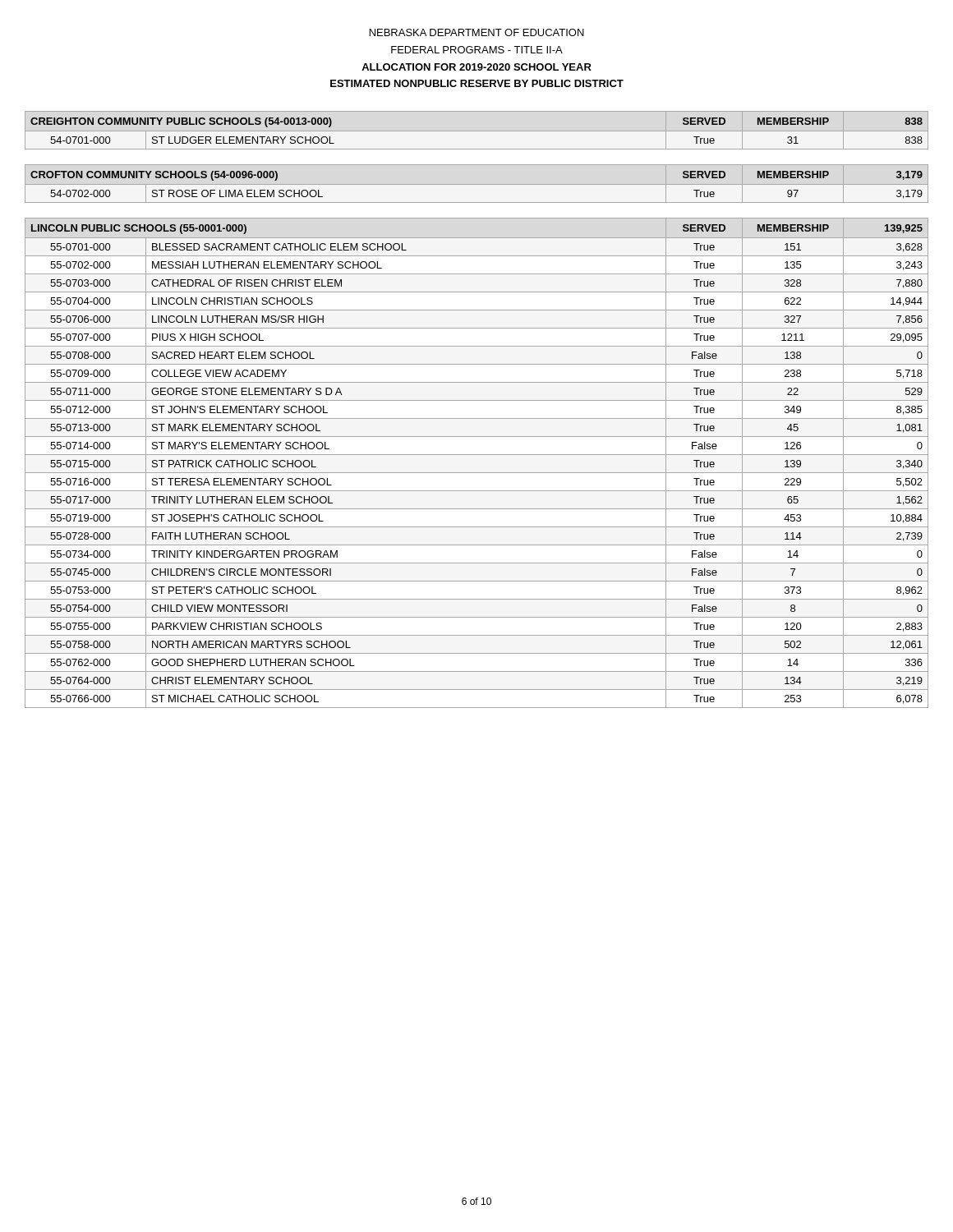Find the table that mentions "ST JOSEPH'S CATHOLIC SCHOOL"
Viewport: 953px width, 1232px height.
(476, 463)
